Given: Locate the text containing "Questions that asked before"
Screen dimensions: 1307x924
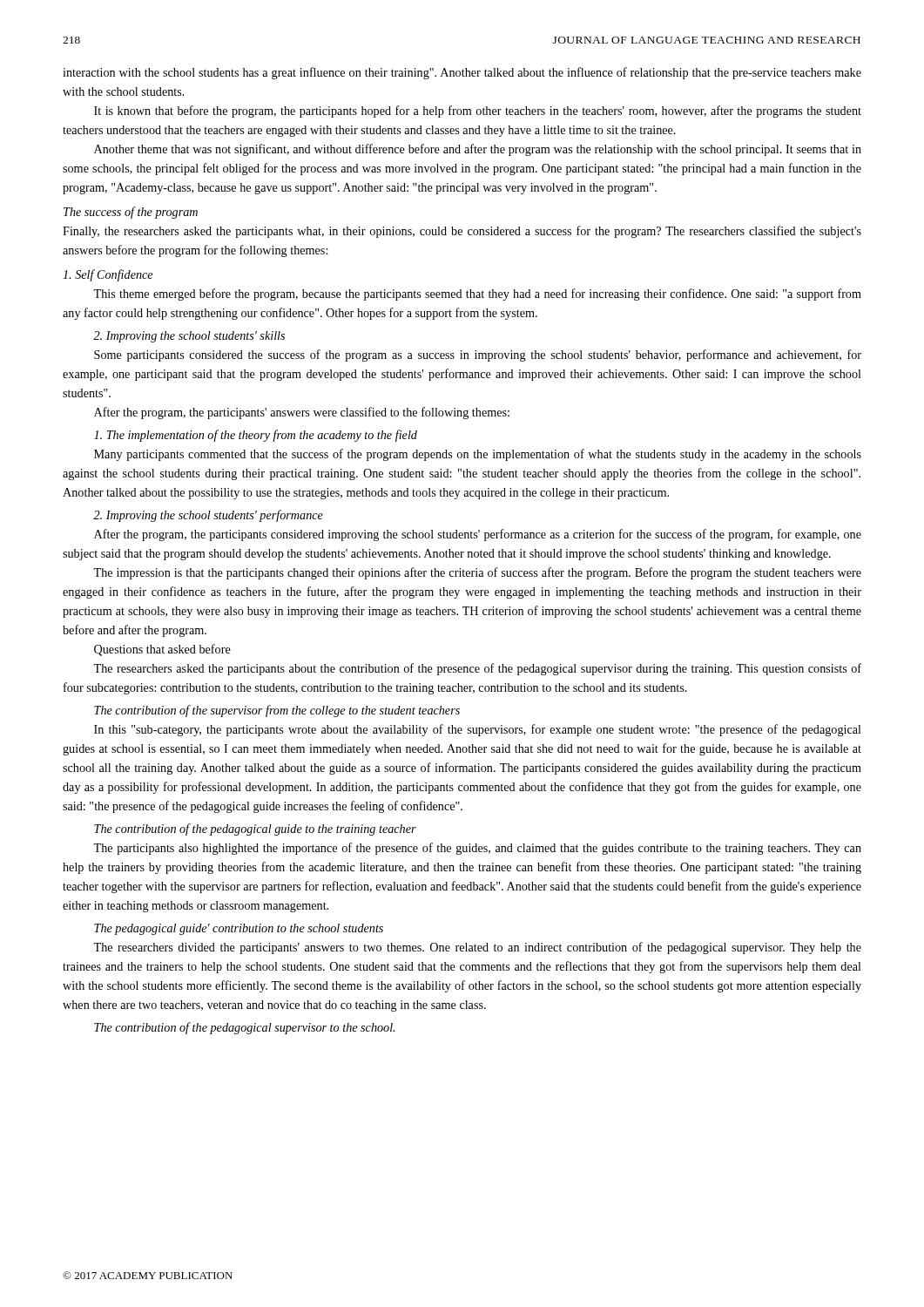Looking at the screenshot, I should click(x=162, y=650).
